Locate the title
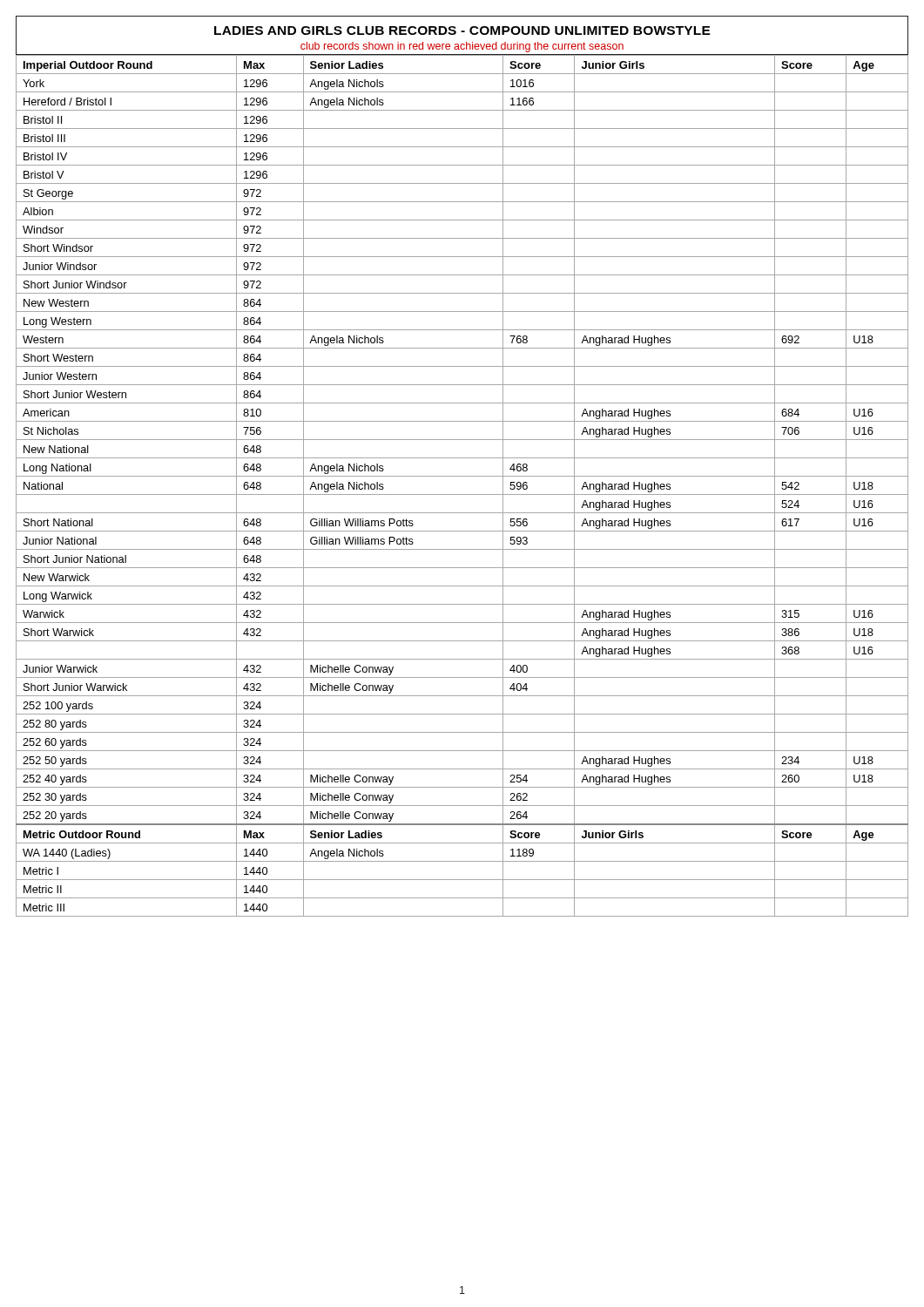The width and height of the screenshot is (924, 1307). [x=462, y=37]
